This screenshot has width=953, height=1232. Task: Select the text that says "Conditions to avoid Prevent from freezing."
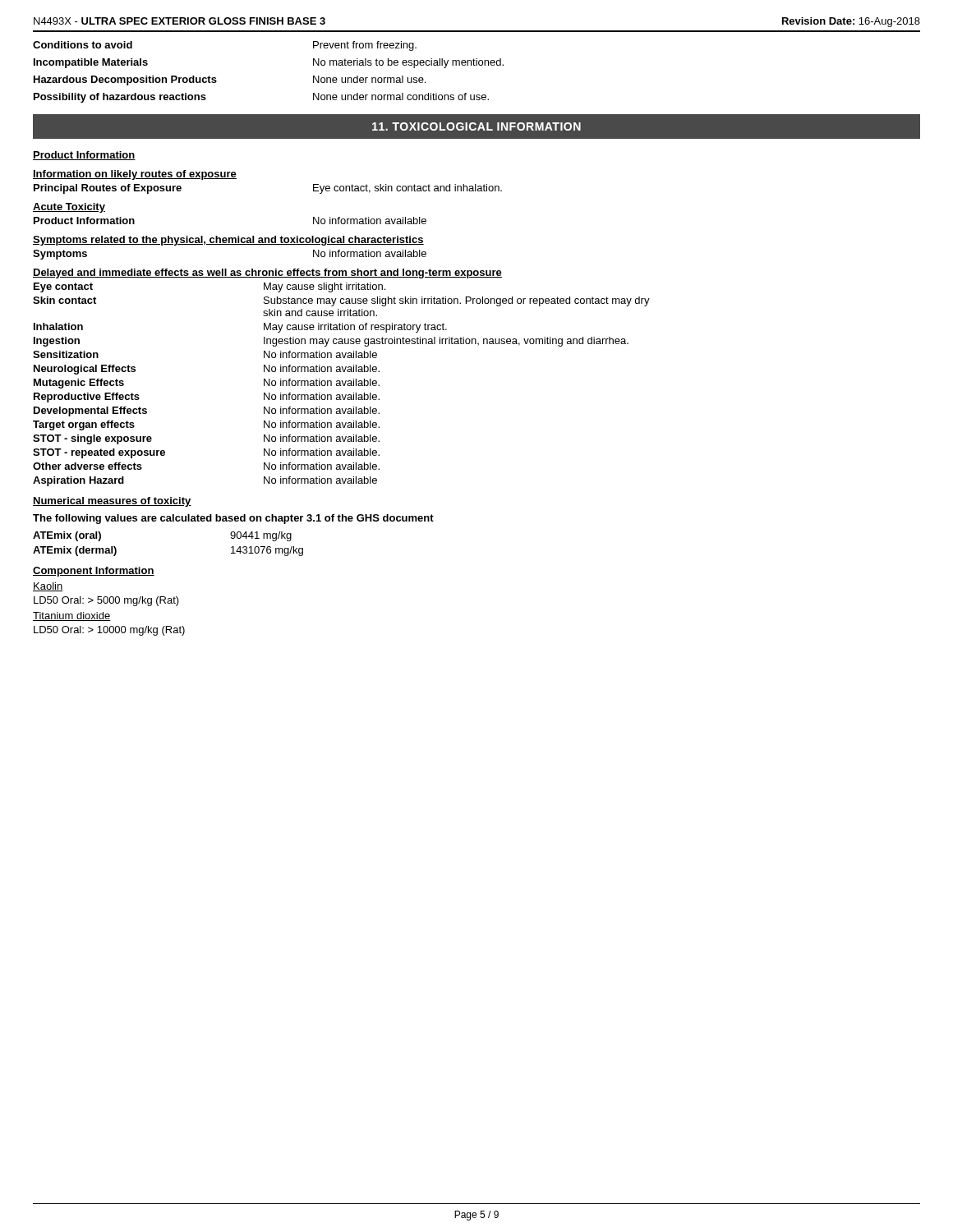point(78,46)
